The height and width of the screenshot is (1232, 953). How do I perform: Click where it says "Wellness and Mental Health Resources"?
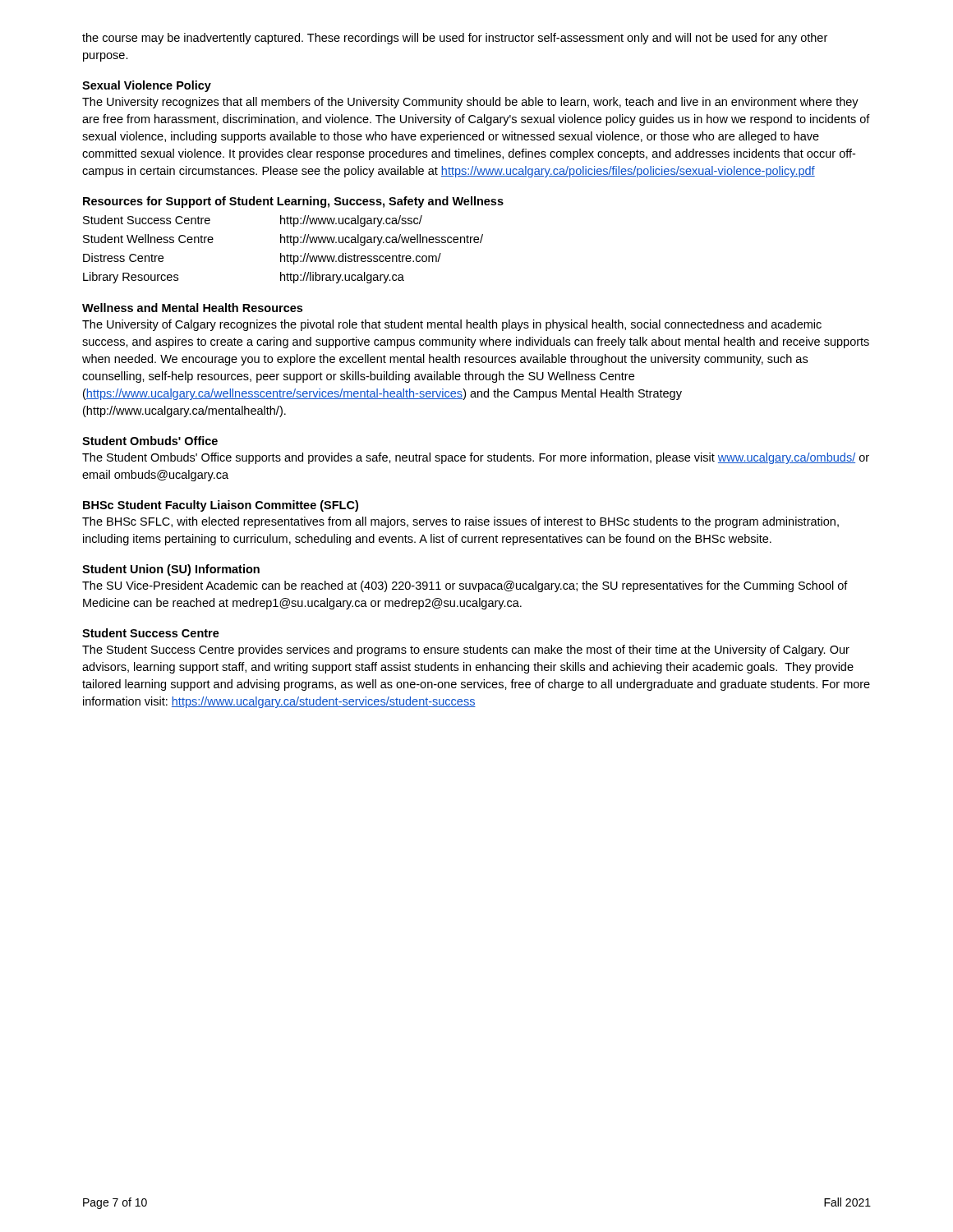[x=192, y=308]
